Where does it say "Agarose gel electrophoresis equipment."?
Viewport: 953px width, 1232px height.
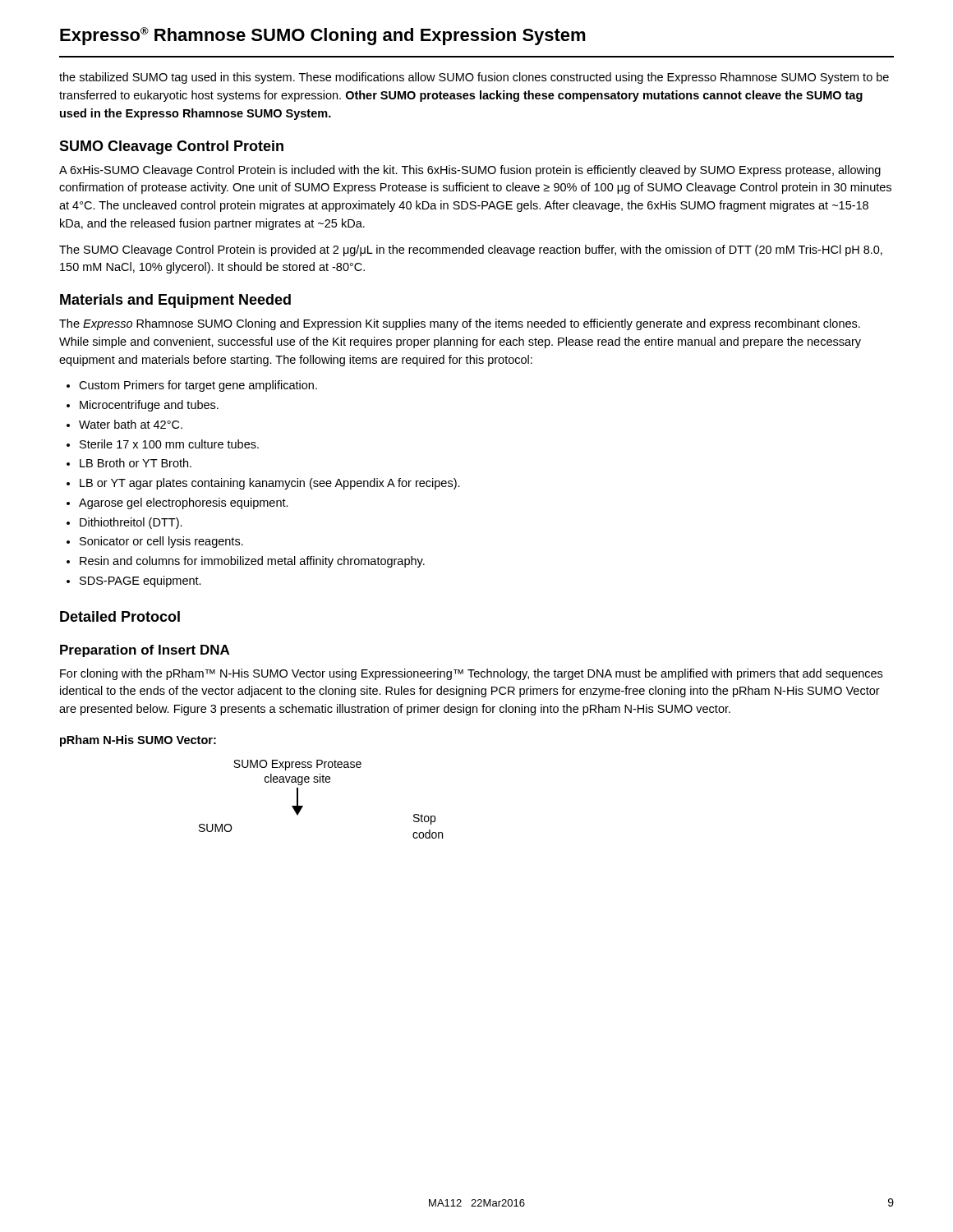point(177,503)
